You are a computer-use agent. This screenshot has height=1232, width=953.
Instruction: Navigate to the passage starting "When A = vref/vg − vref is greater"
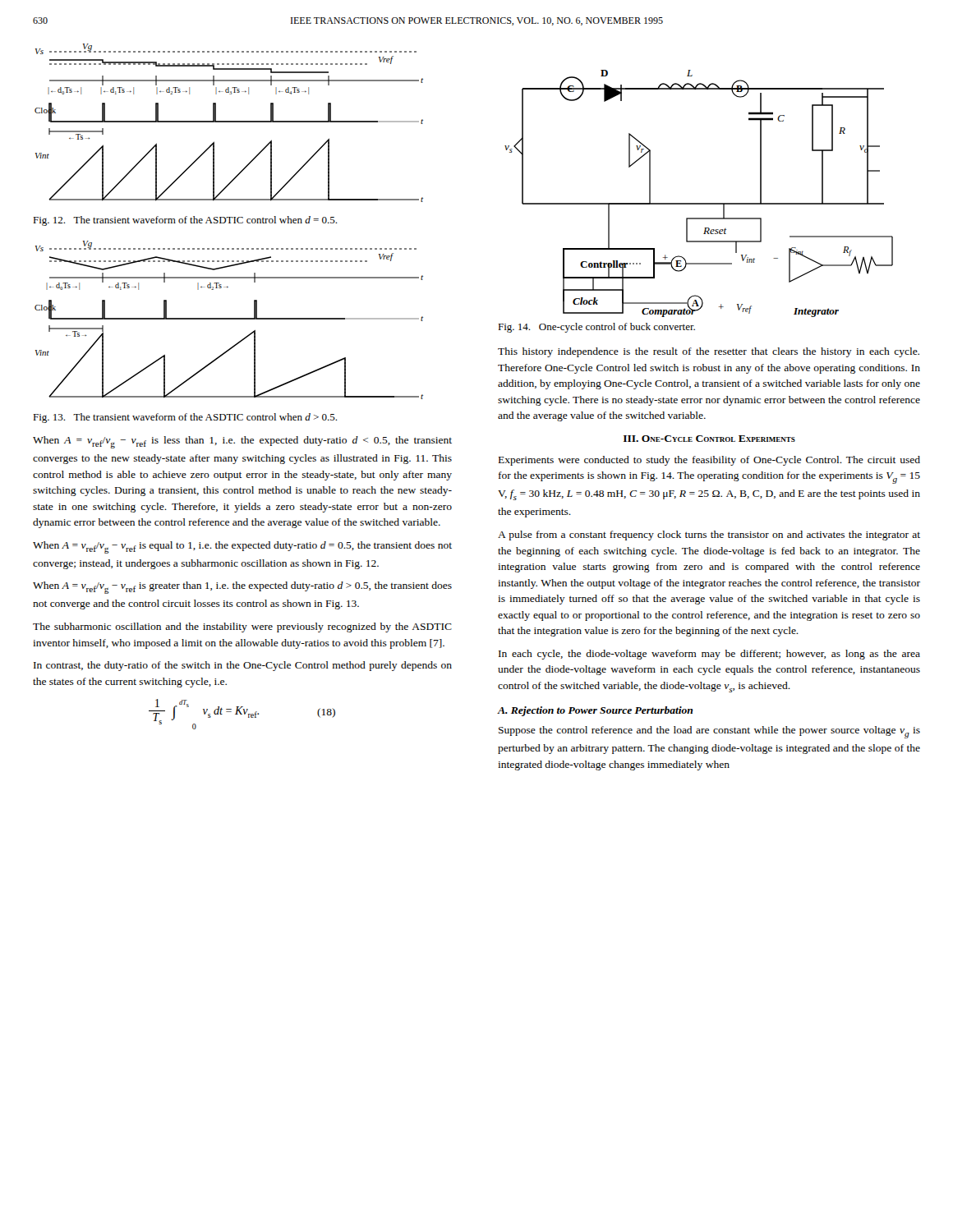(242, 595)
